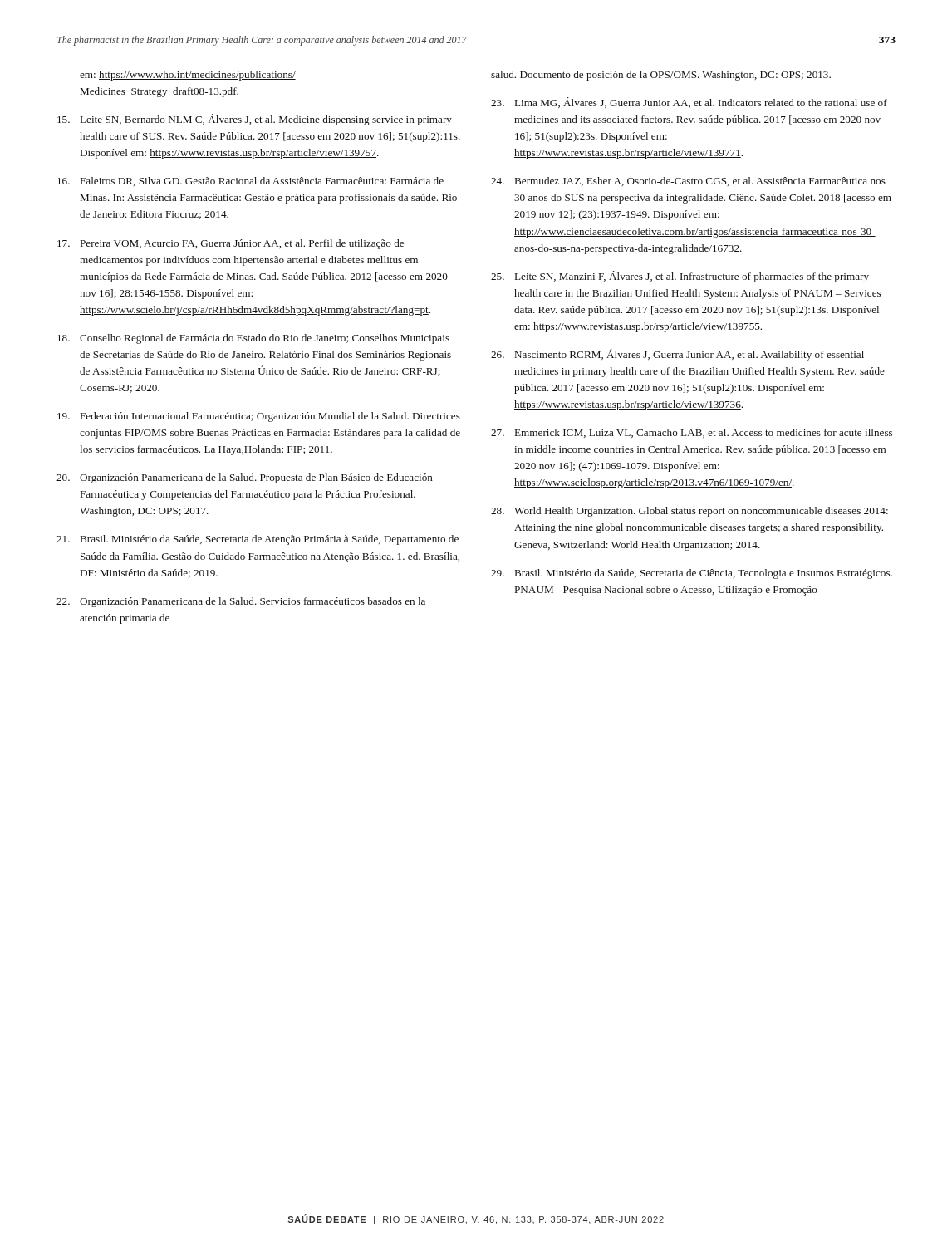Click on the list item that reads "29. Brasil. Ministério da Saúde, Secretaria de Ciência,"
The width and height of the screenshot is (952, 1246).
click(x=693, y=581)
